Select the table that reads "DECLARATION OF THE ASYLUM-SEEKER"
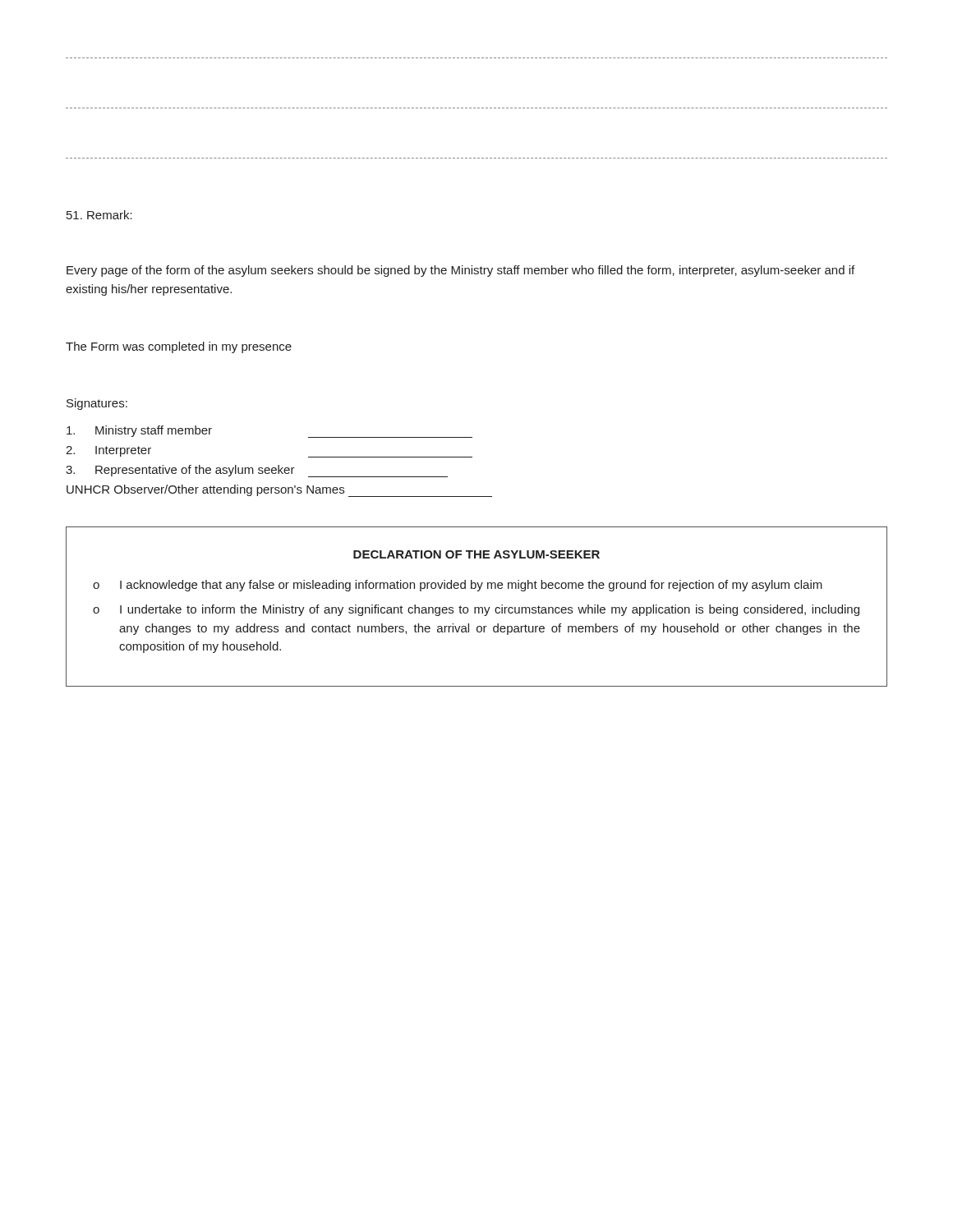Image resolution: width=953 pixels, height=1232 pixels. click(476, 606)
